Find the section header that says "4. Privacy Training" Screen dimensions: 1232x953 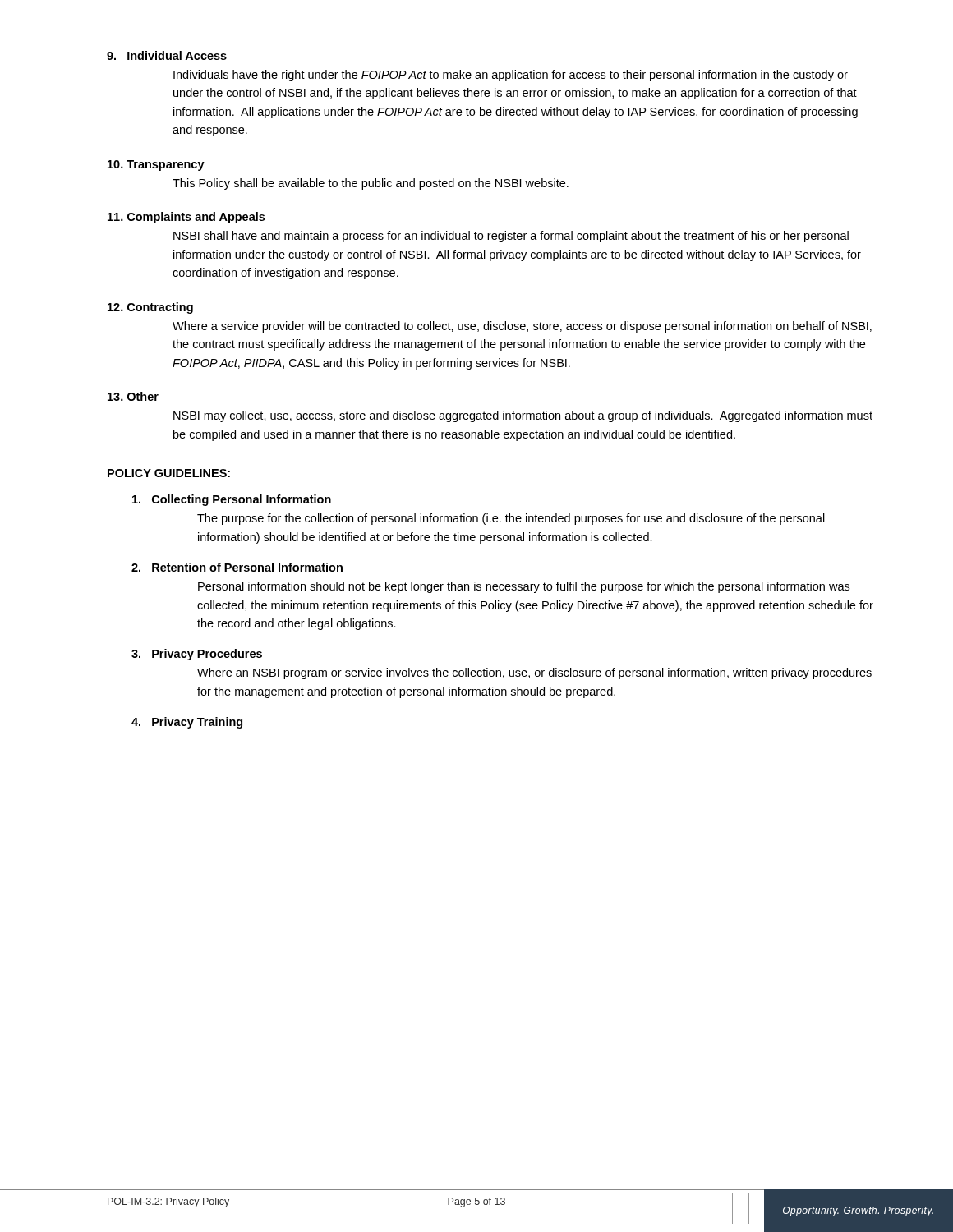[187, 722]
